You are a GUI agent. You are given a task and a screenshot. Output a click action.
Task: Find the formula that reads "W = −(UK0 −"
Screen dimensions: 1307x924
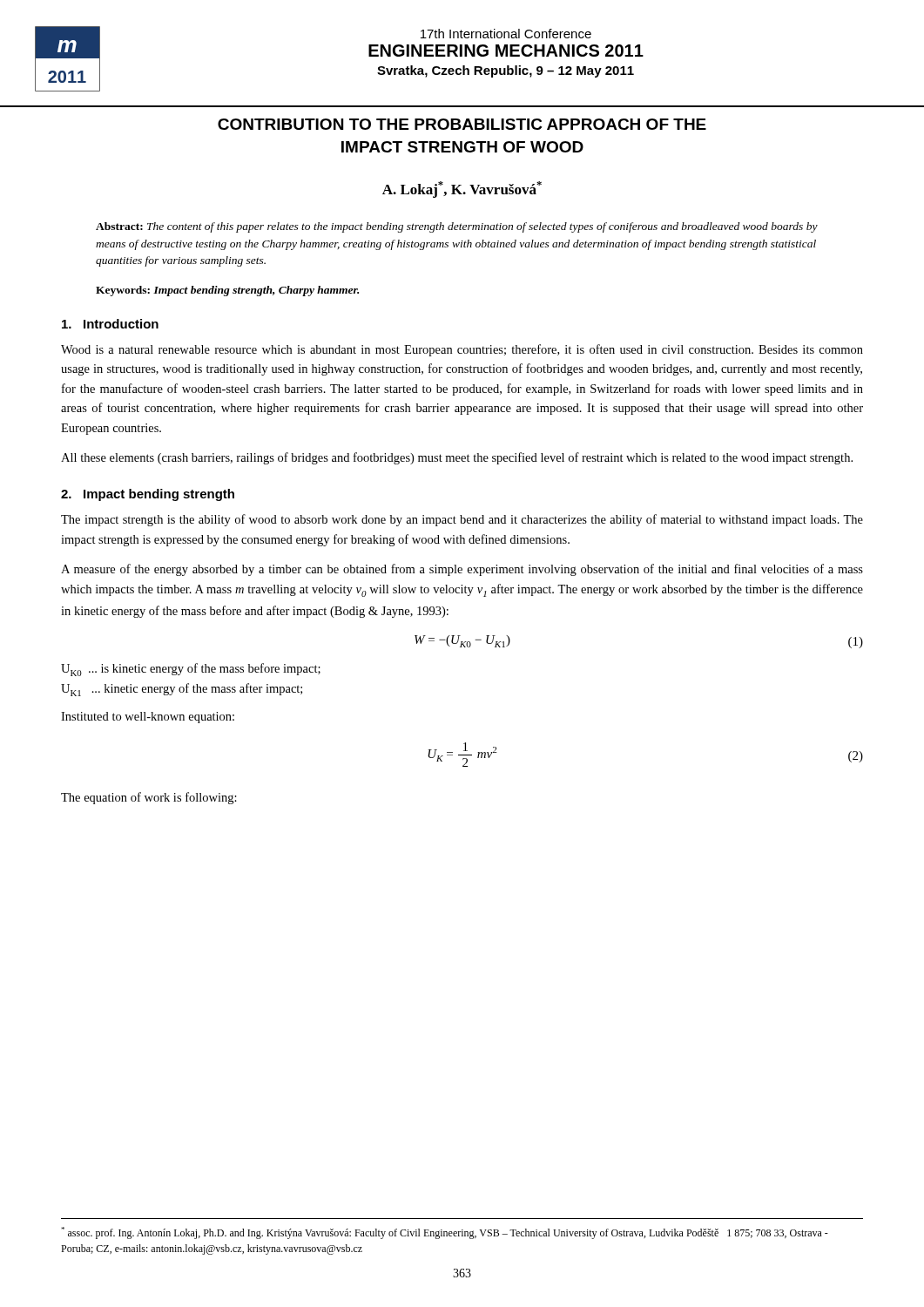click(x=461, y=642)
